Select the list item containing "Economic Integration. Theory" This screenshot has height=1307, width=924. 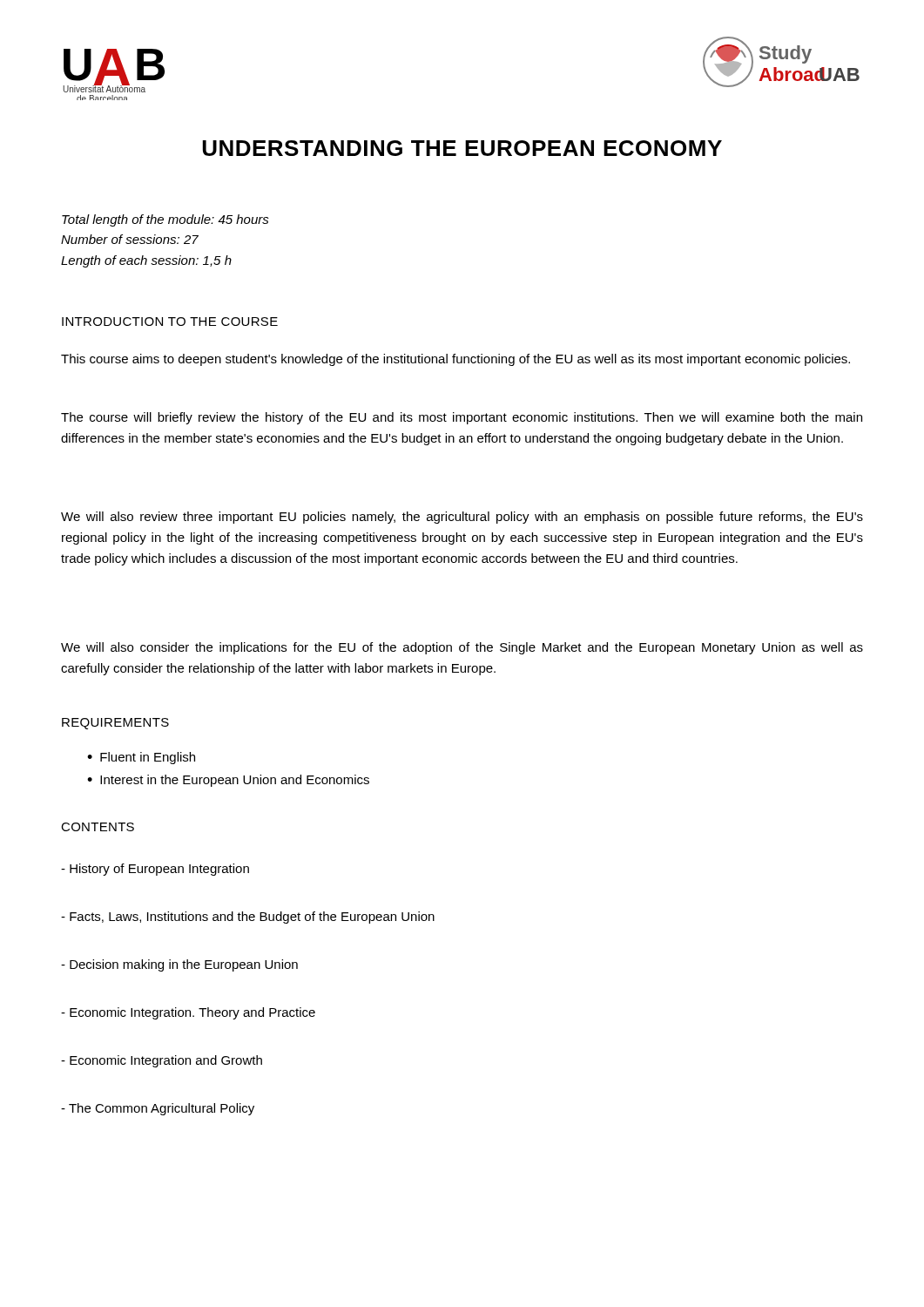(188, 1012)
